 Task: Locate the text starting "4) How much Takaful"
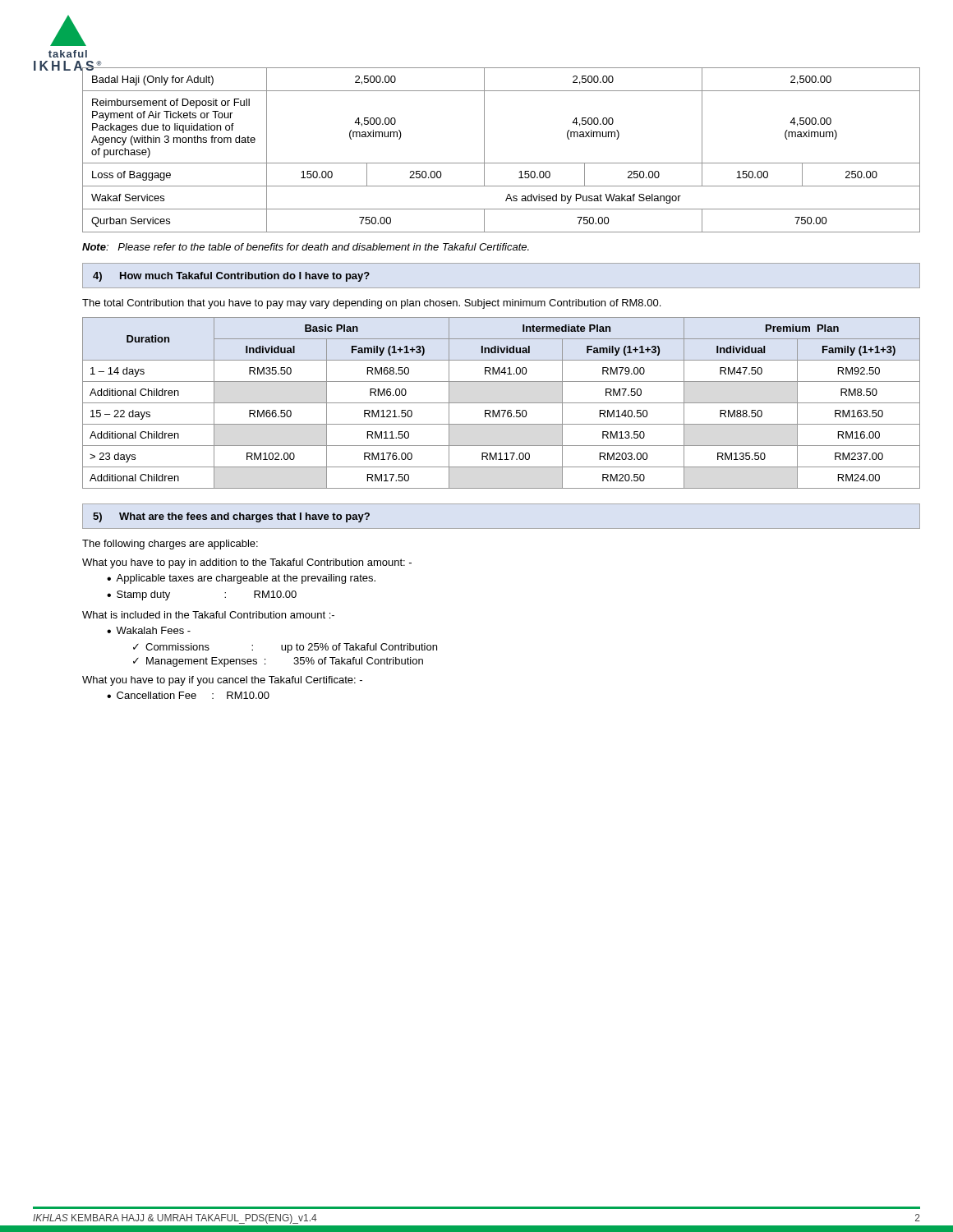pyautogui.click(x=231, y=276)
